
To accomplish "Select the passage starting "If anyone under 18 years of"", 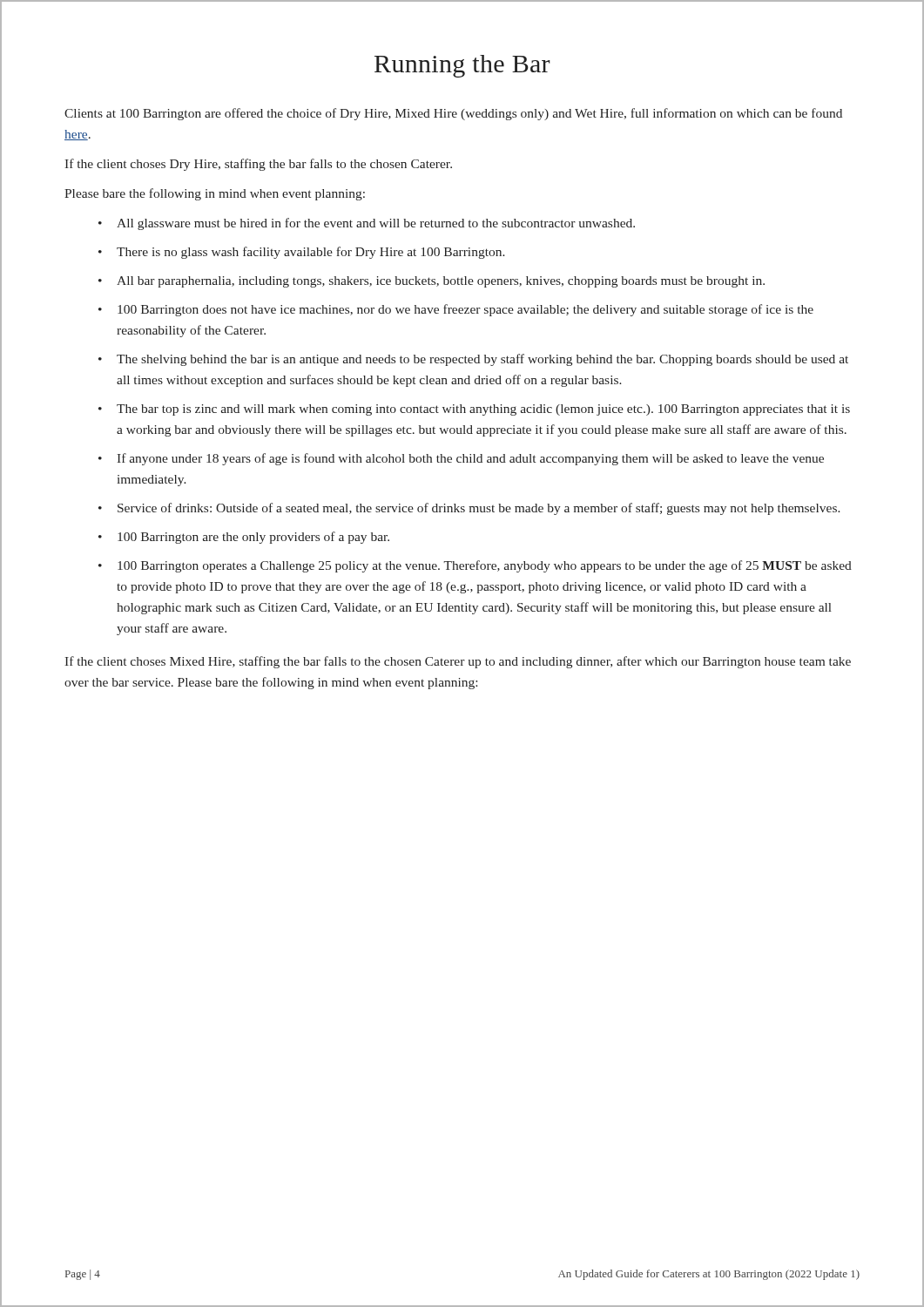I will (471, 468).
